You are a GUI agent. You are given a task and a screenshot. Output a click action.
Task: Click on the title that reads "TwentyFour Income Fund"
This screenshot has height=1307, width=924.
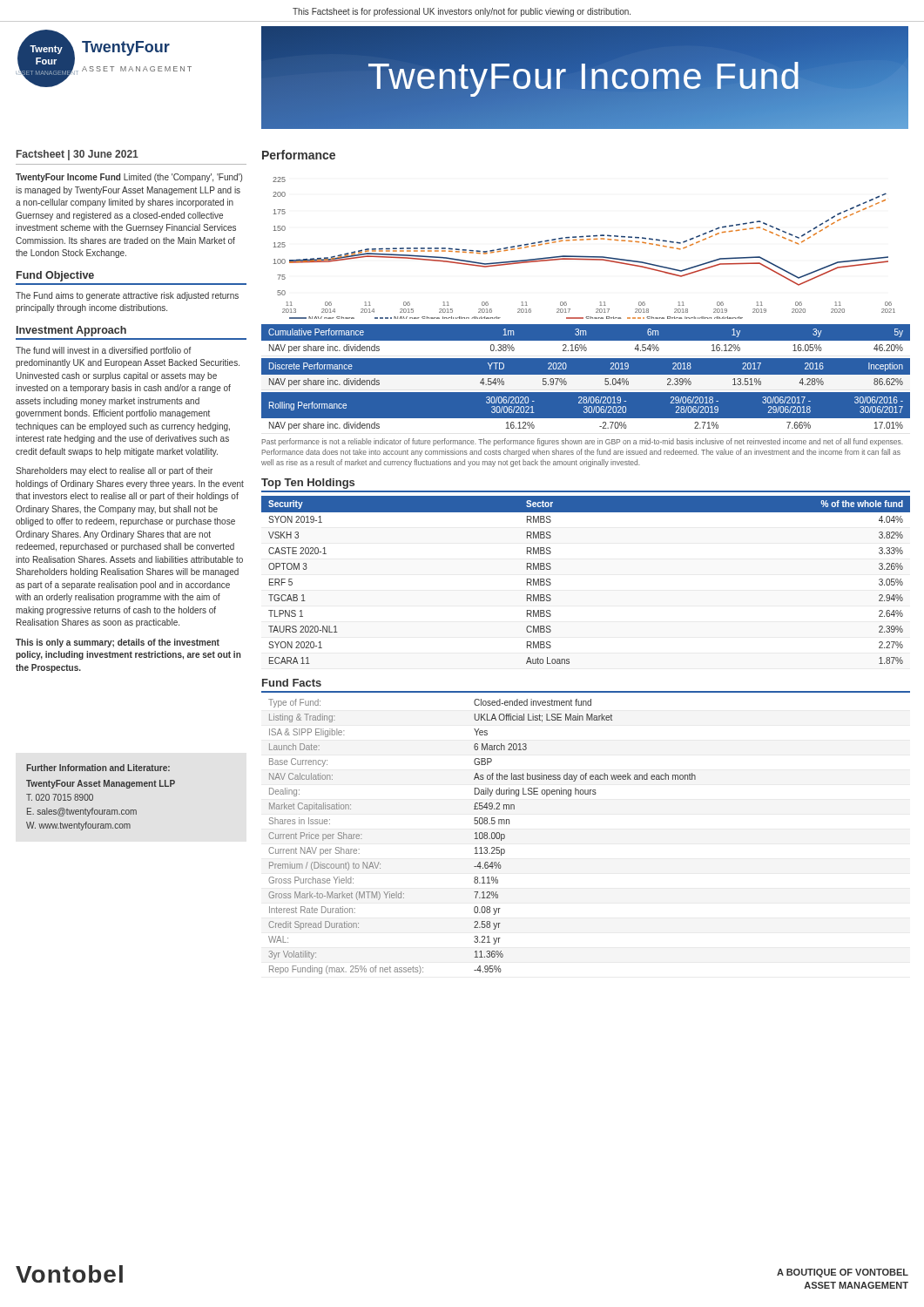585,78
